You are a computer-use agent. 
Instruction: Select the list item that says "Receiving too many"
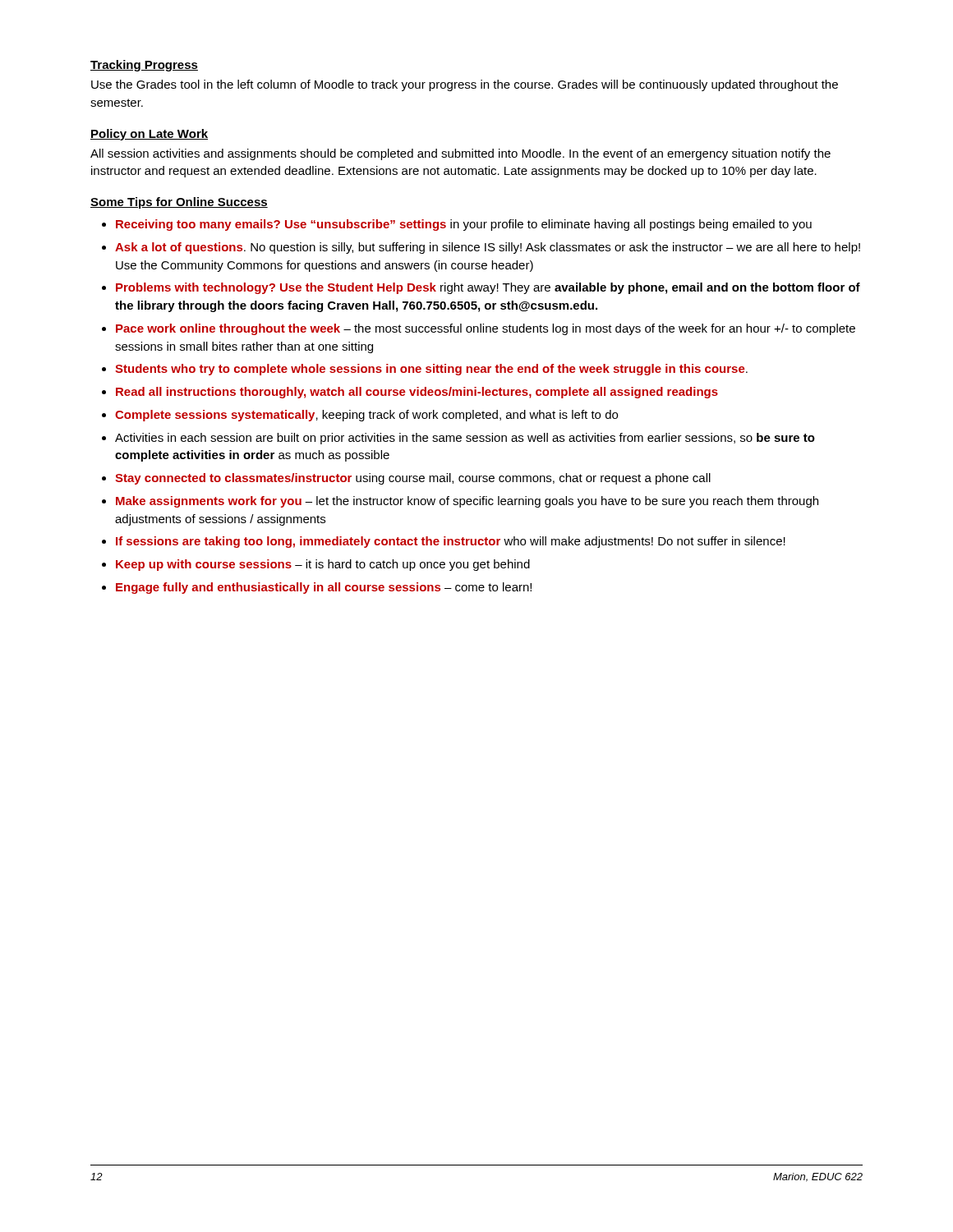point(464,224)
